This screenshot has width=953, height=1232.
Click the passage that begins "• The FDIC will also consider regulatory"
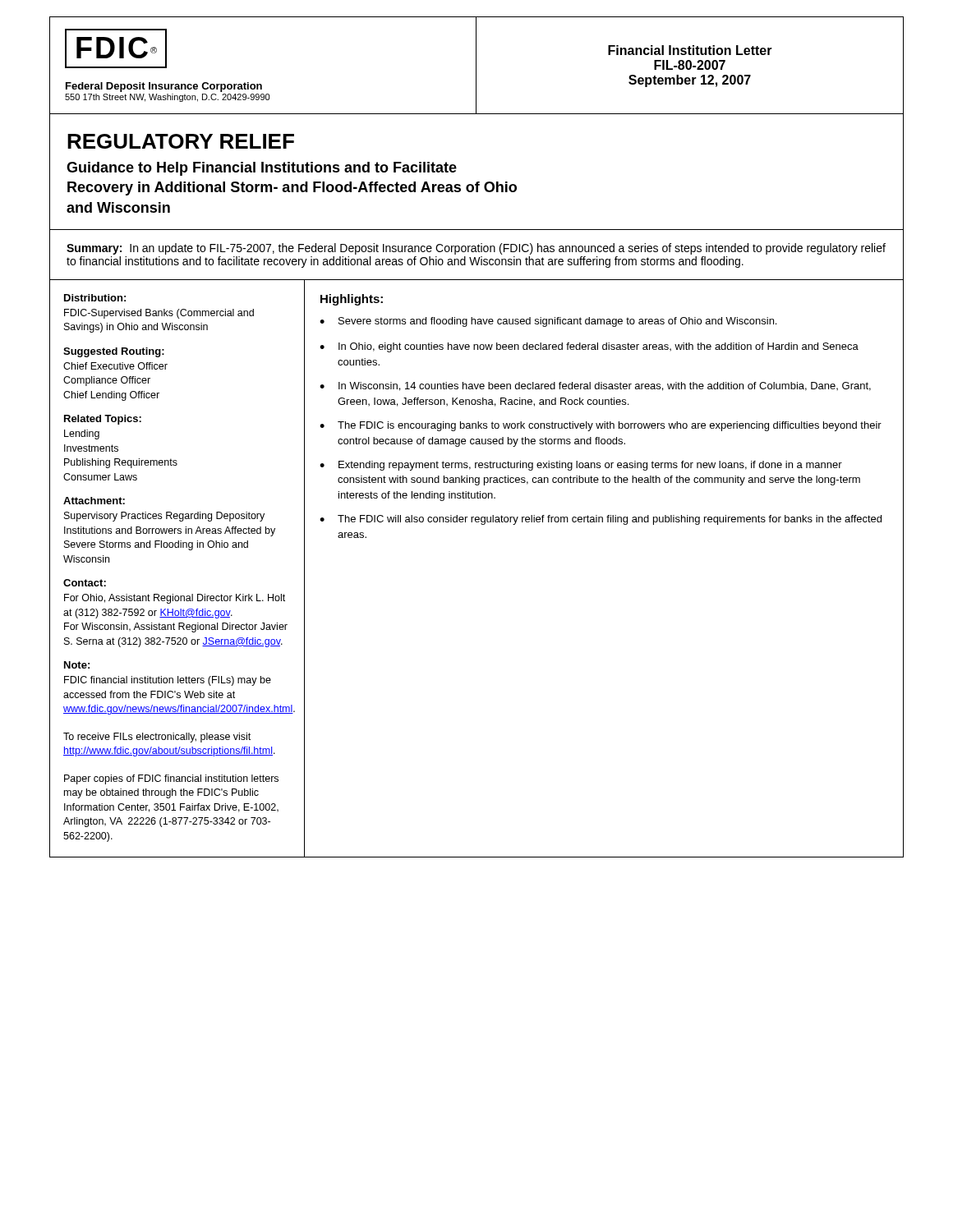[x=604, y=527]
